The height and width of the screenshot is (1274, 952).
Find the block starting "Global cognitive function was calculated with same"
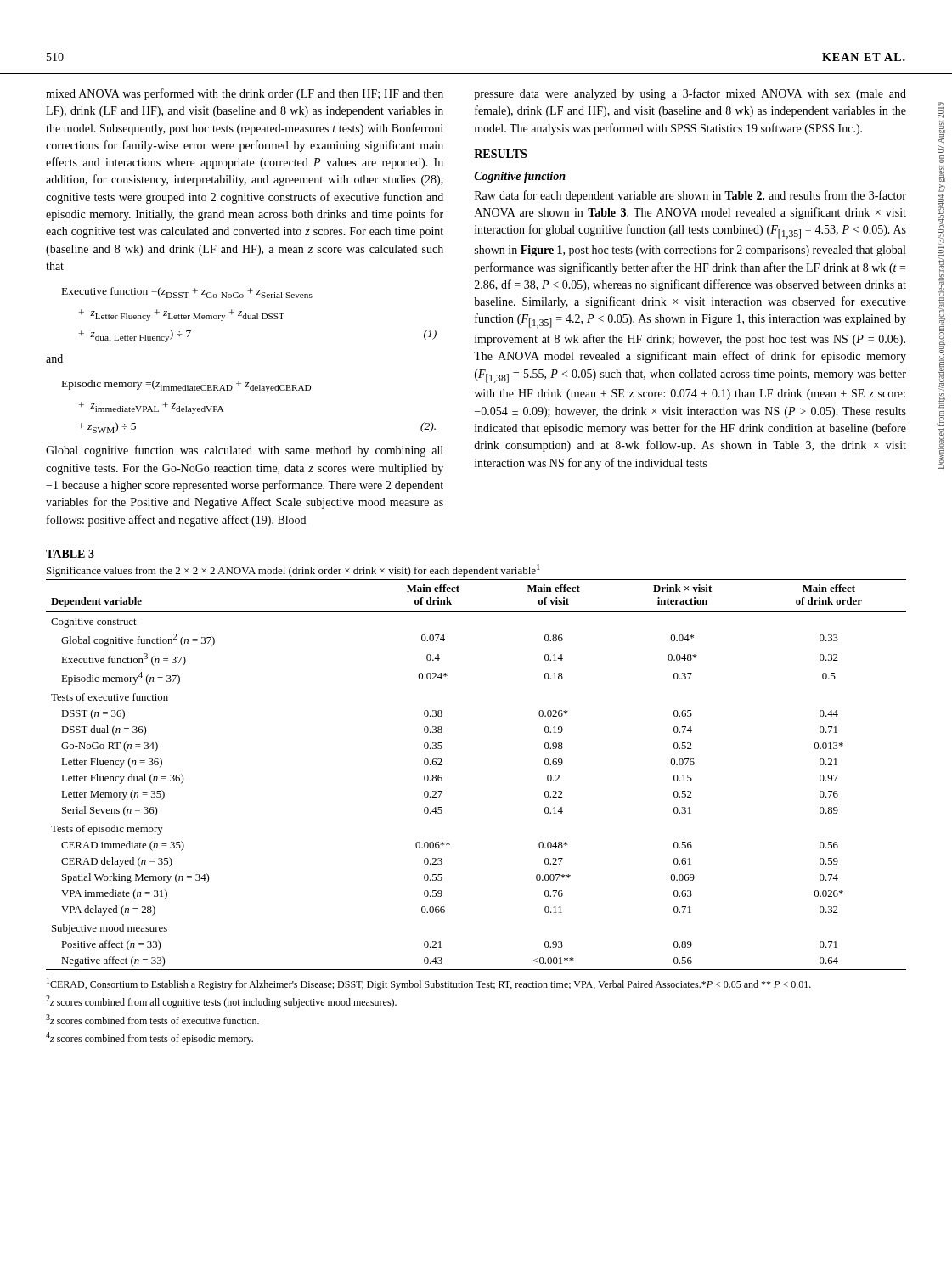(x=245, y=486)
